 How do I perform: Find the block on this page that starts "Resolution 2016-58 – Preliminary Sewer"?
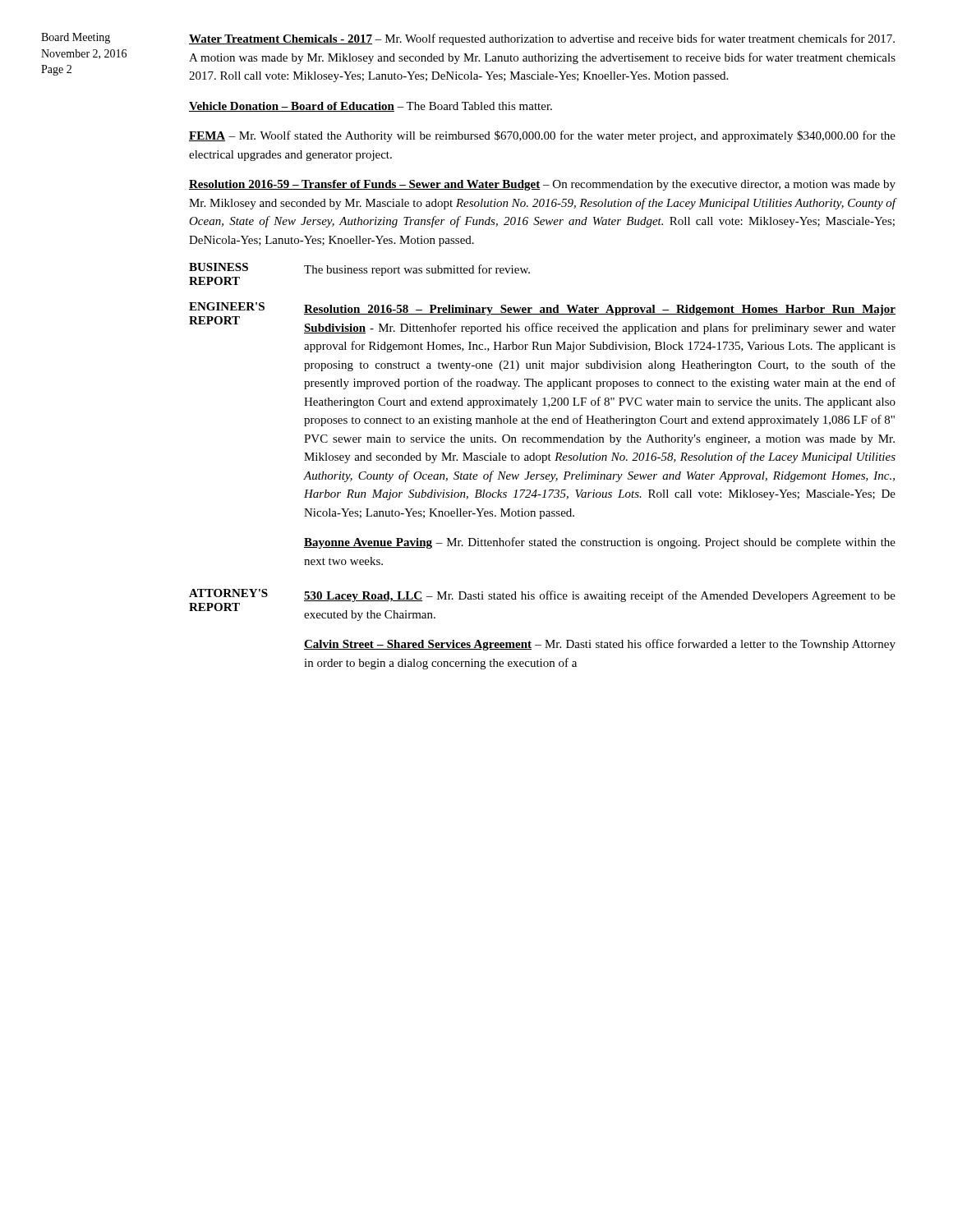click(600, 410)
